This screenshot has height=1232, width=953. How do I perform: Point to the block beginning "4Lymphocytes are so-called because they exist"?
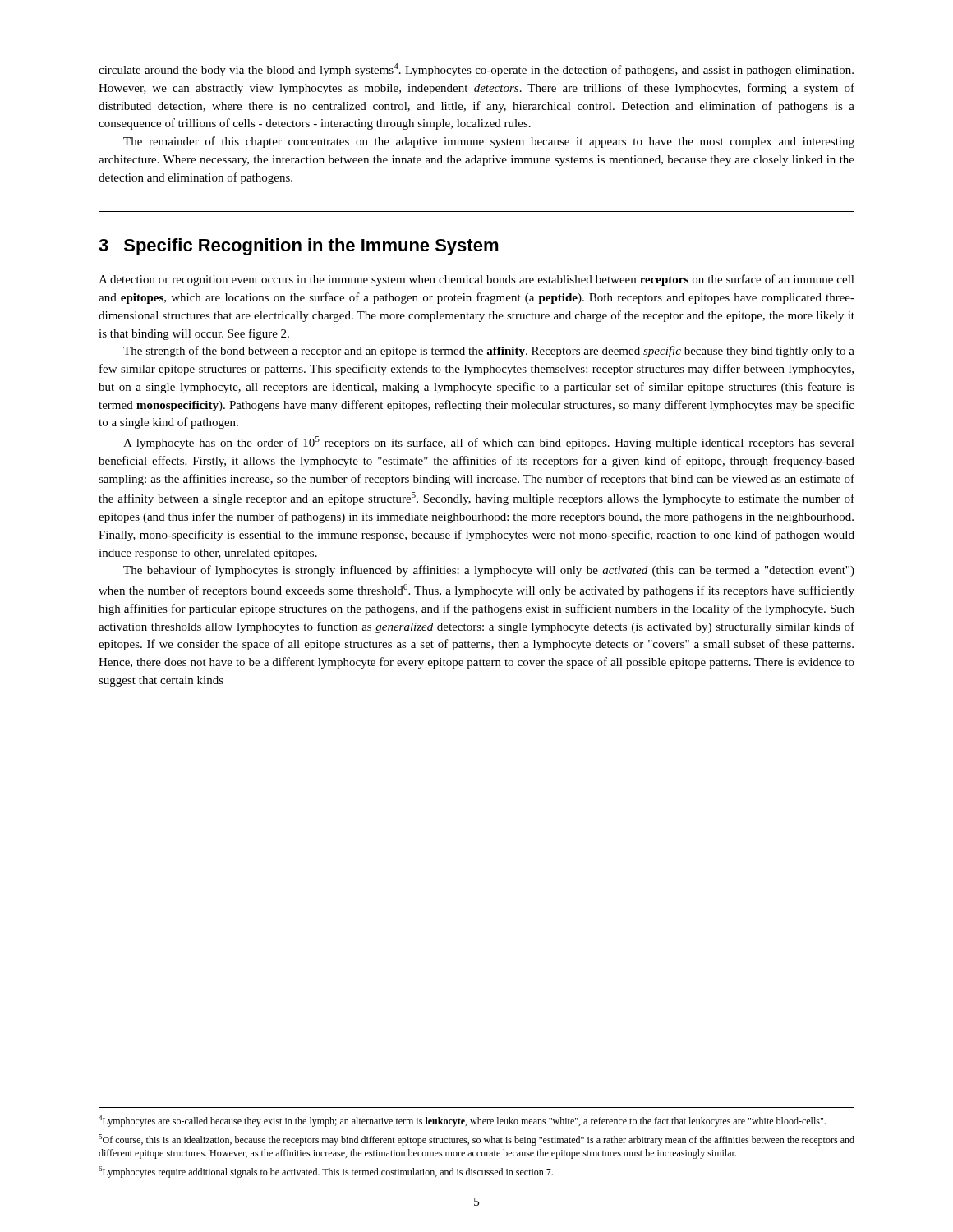tap(476, 1120)
